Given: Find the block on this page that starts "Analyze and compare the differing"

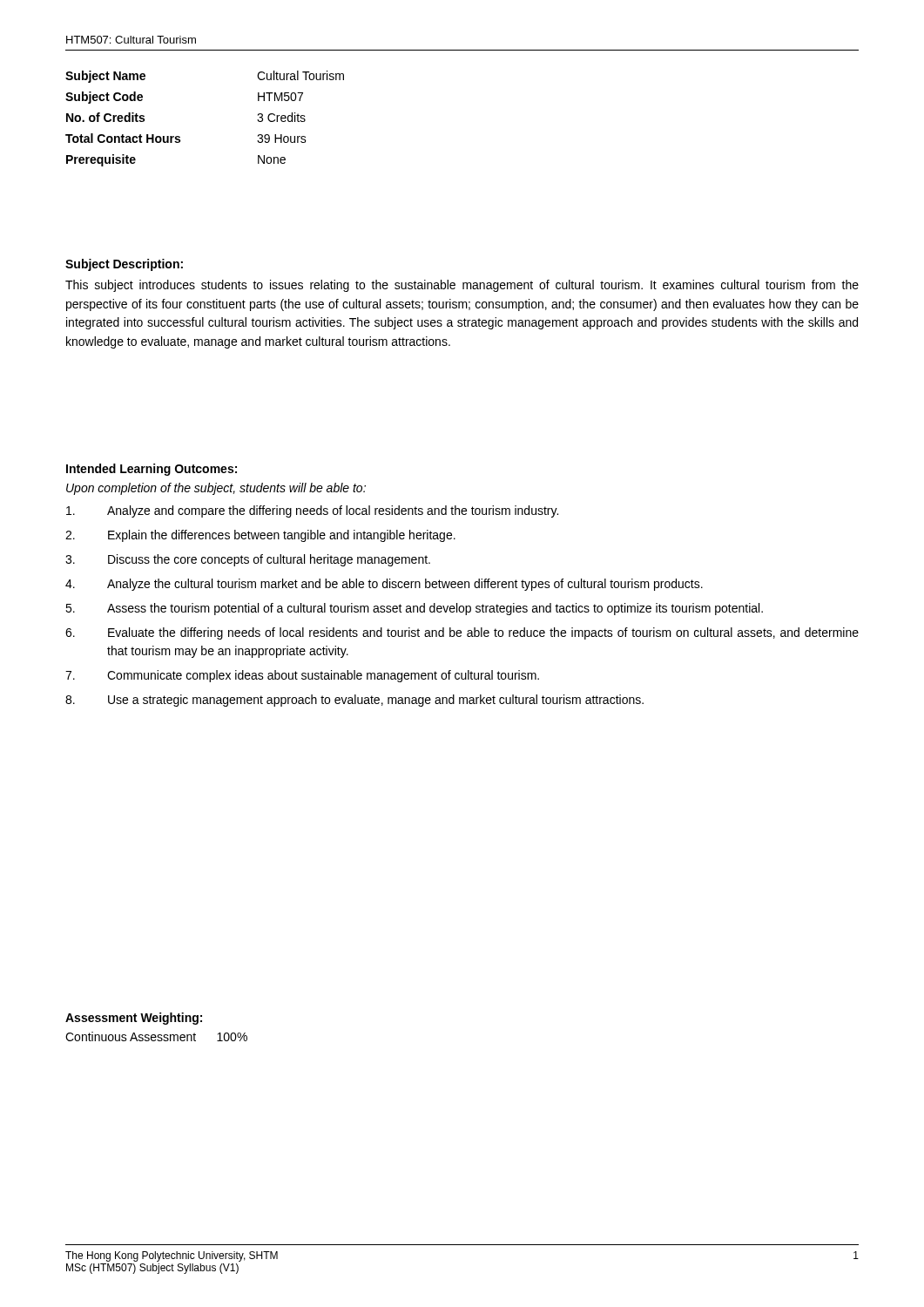Looking at the screenshot, I should [x=462, y=511].
